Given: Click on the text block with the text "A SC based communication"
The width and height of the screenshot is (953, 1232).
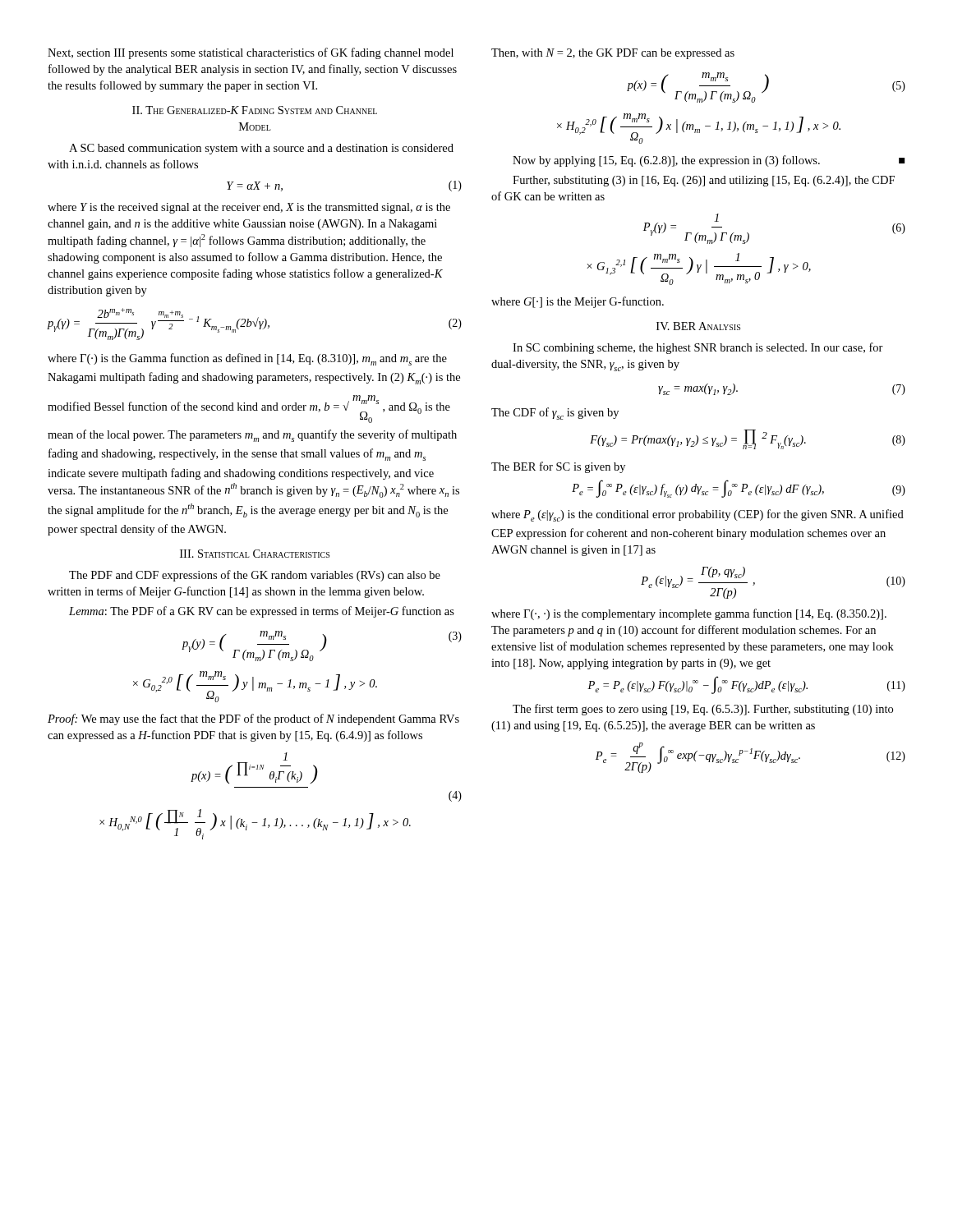Looking at the screenshot, I should click(x=255, y=156).
